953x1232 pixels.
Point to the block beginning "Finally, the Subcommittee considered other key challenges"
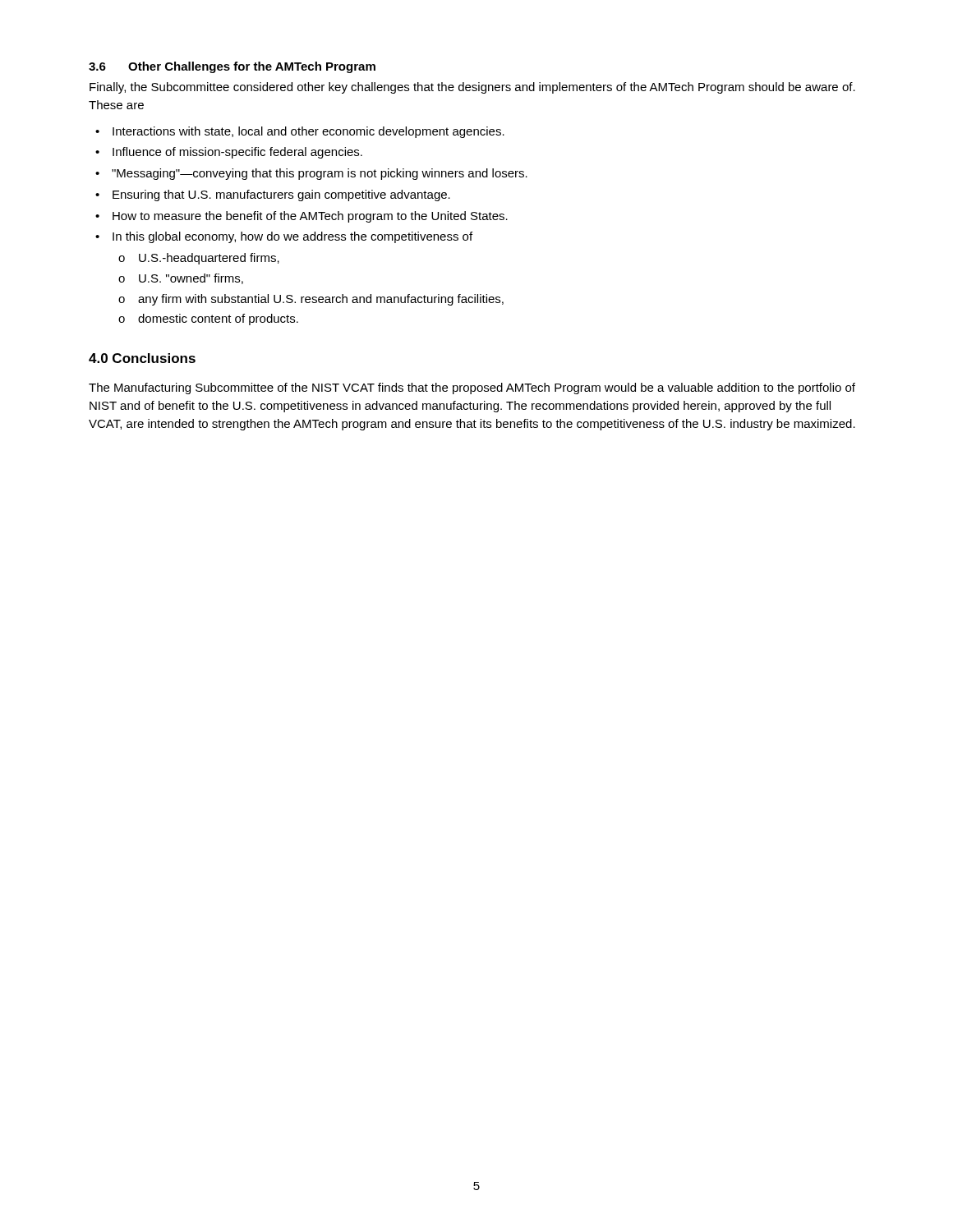click(472, 96)
